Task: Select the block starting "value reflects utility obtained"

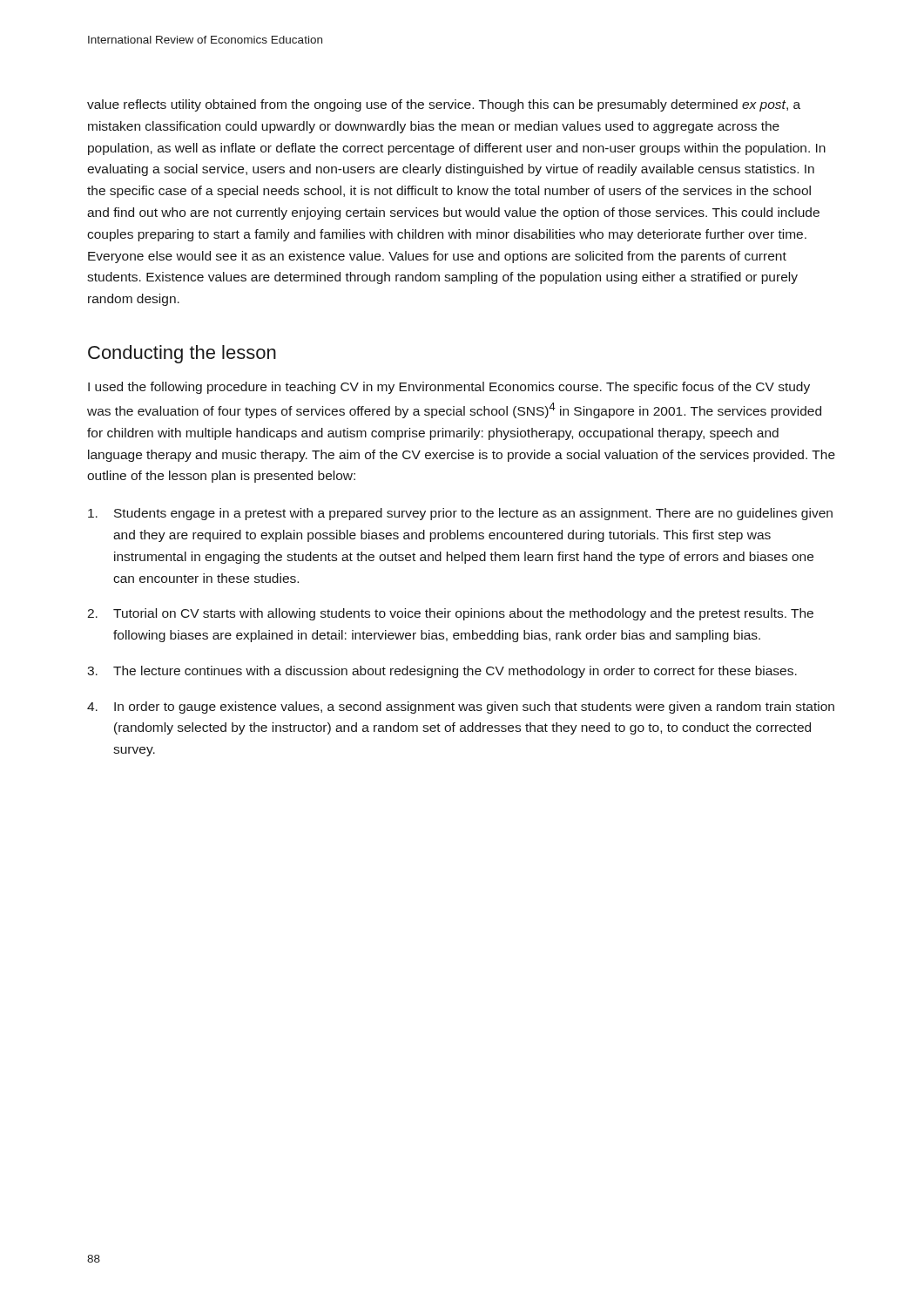Action: [457, 201]
